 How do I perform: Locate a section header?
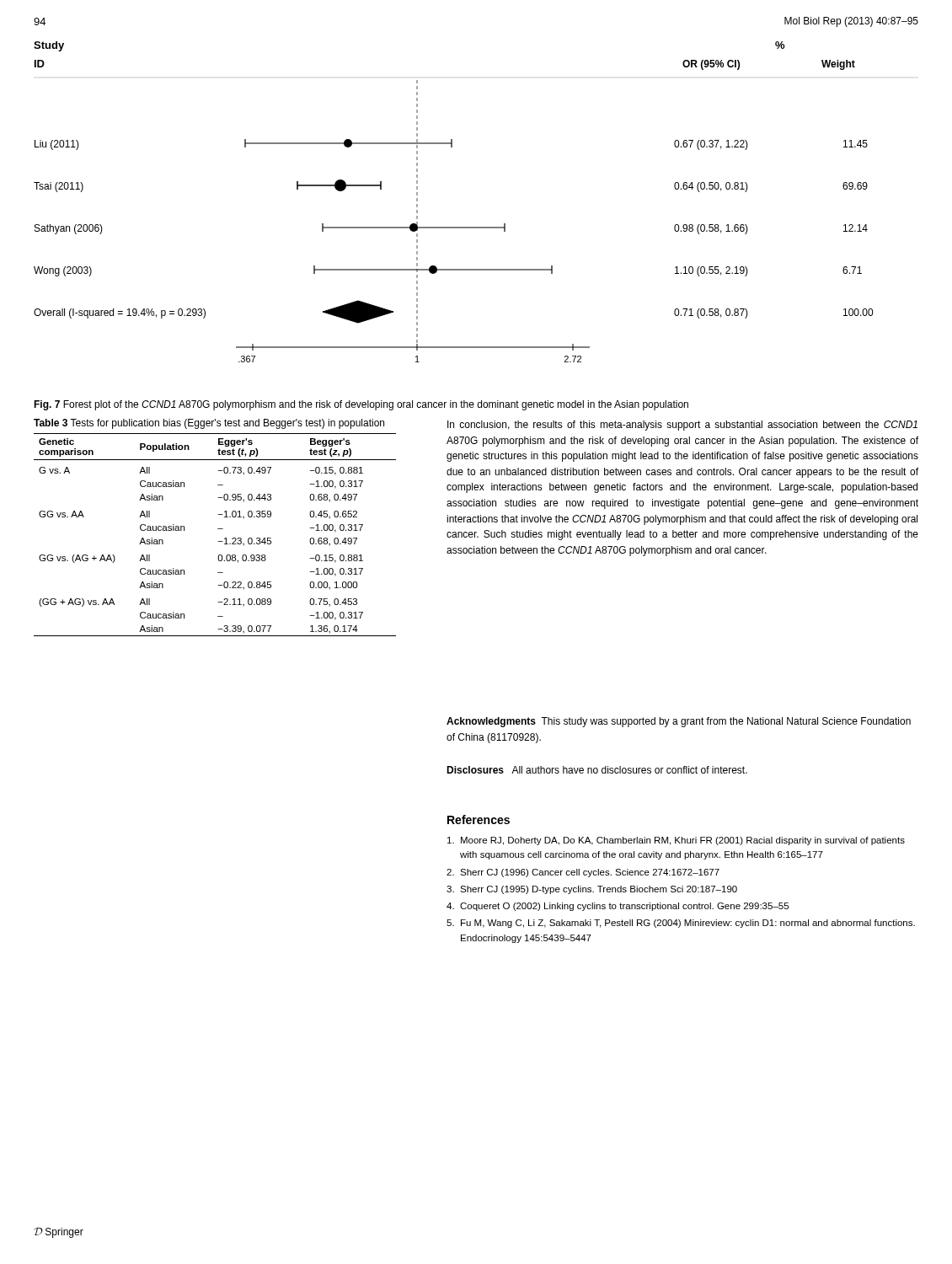tap(478, 820)
